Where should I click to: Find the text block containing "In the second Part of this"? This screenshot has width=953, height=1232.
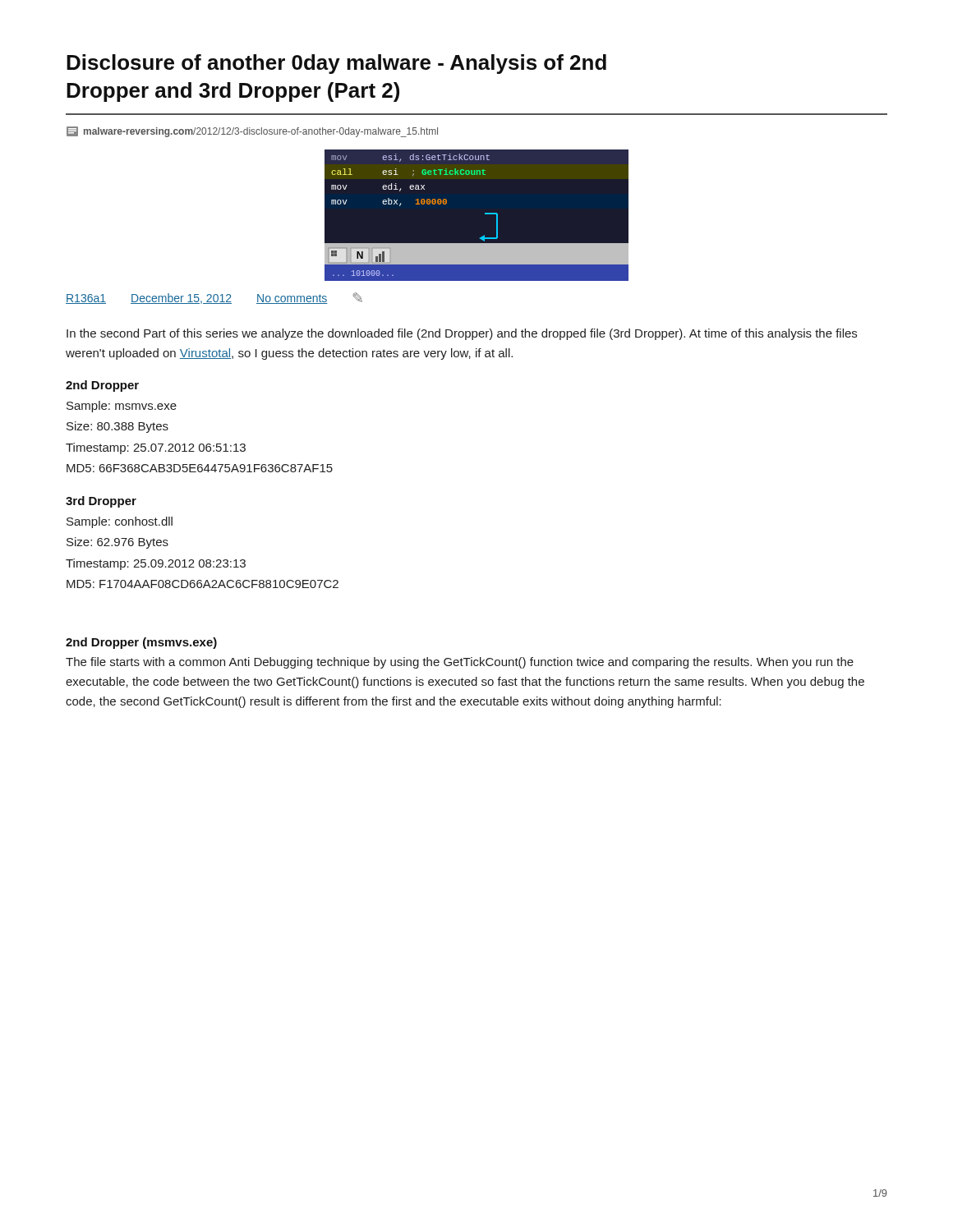click(462, 343)
